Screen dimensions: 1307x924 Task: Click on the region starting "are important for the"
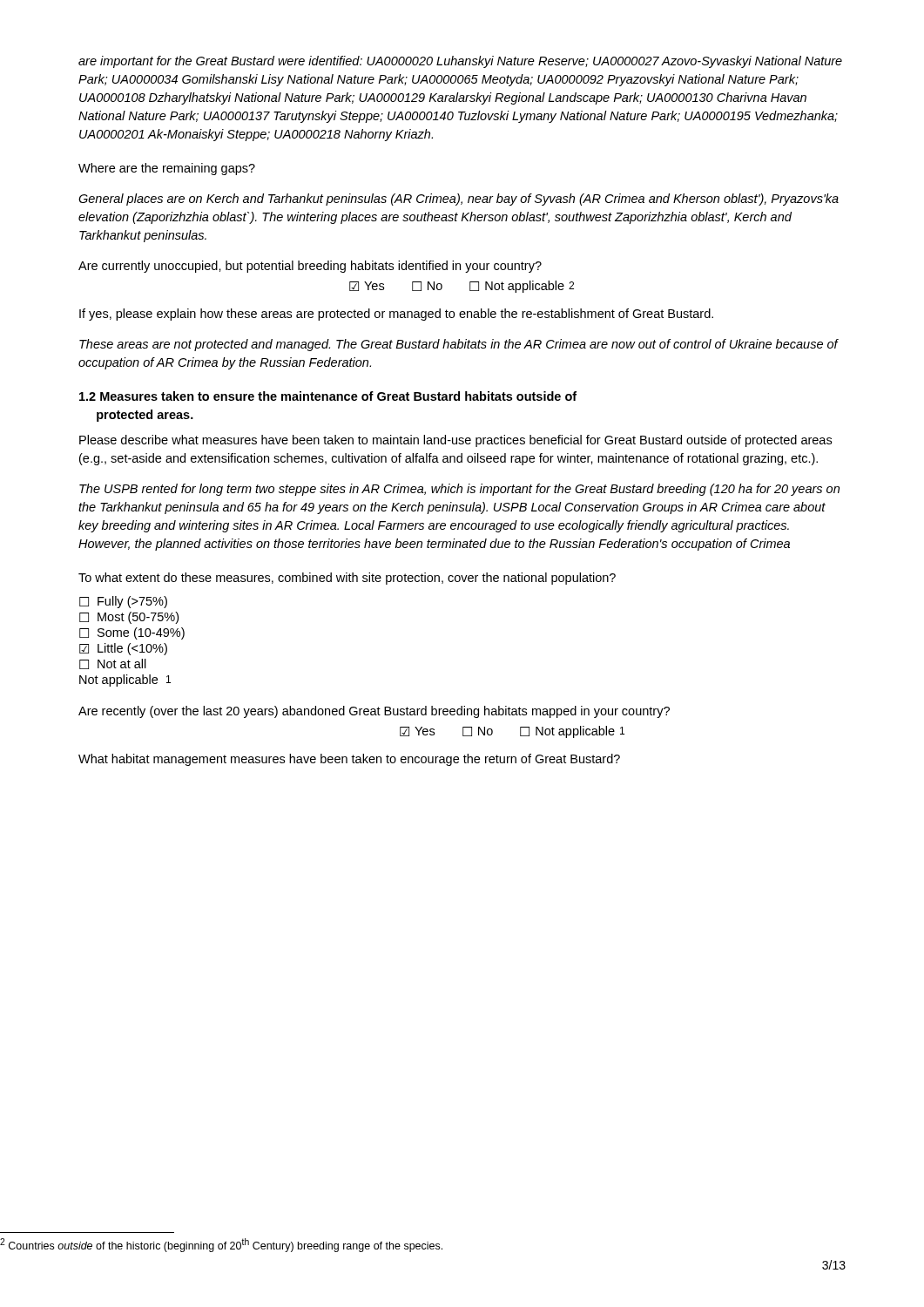click(x=462, y=98)
